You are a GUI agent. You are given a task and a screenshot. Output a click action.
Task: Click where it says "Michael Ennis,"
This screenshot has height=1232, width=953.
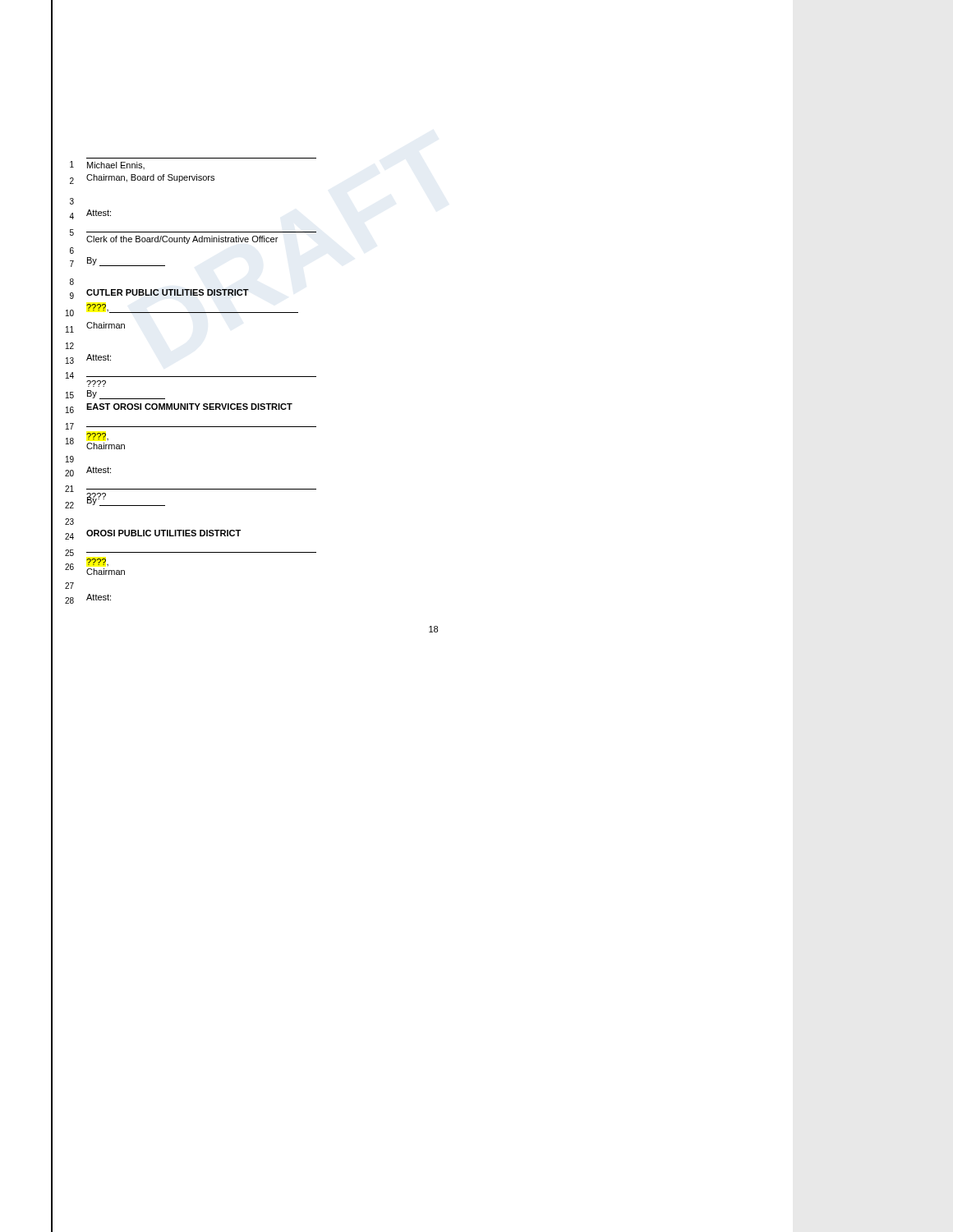201,159
